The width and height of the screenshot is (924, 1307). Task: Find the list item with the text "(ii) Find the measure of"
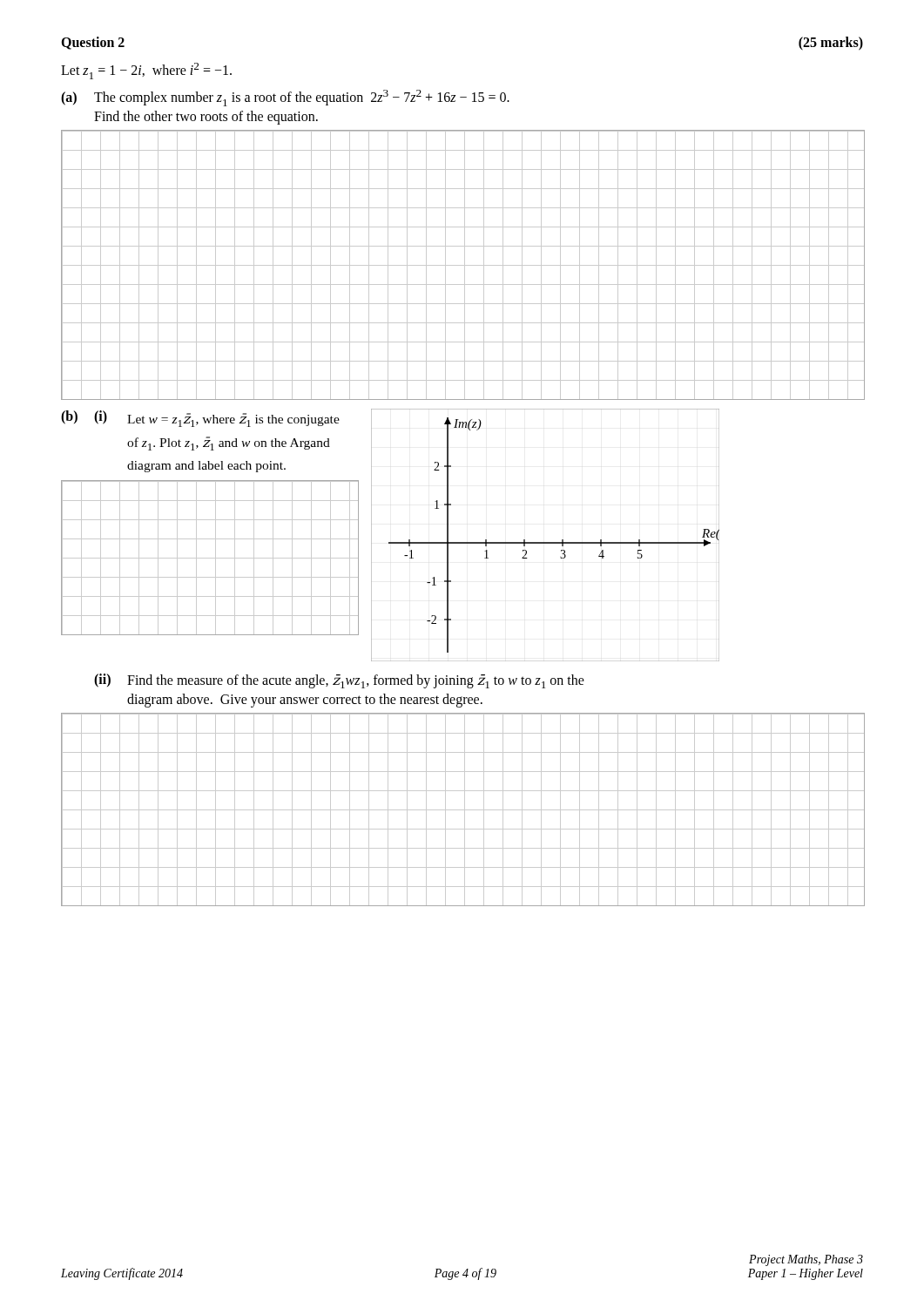[x=339, y=690]
